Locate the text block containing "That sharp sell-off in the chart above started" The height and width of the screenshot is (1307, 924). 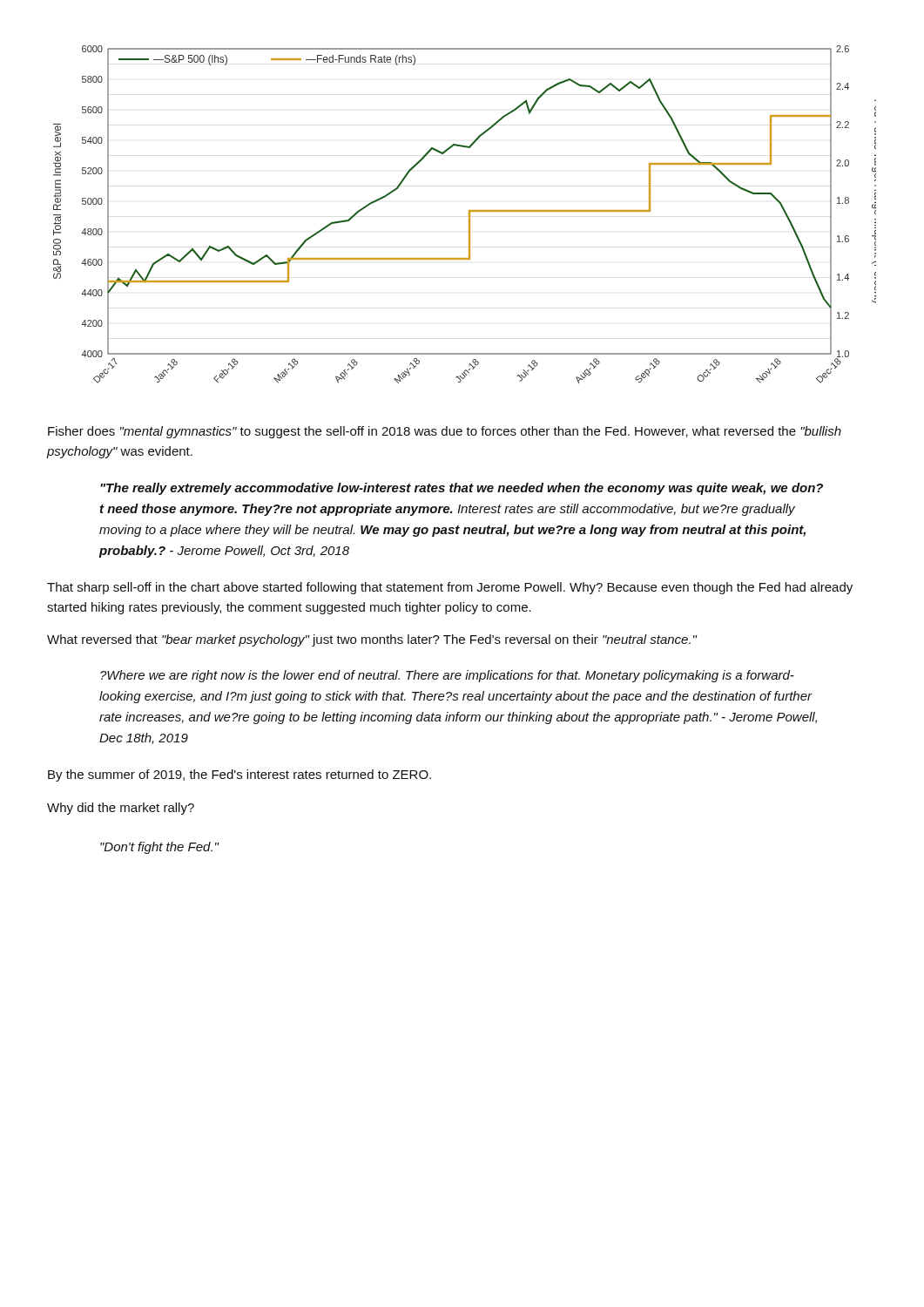point(450,597)
